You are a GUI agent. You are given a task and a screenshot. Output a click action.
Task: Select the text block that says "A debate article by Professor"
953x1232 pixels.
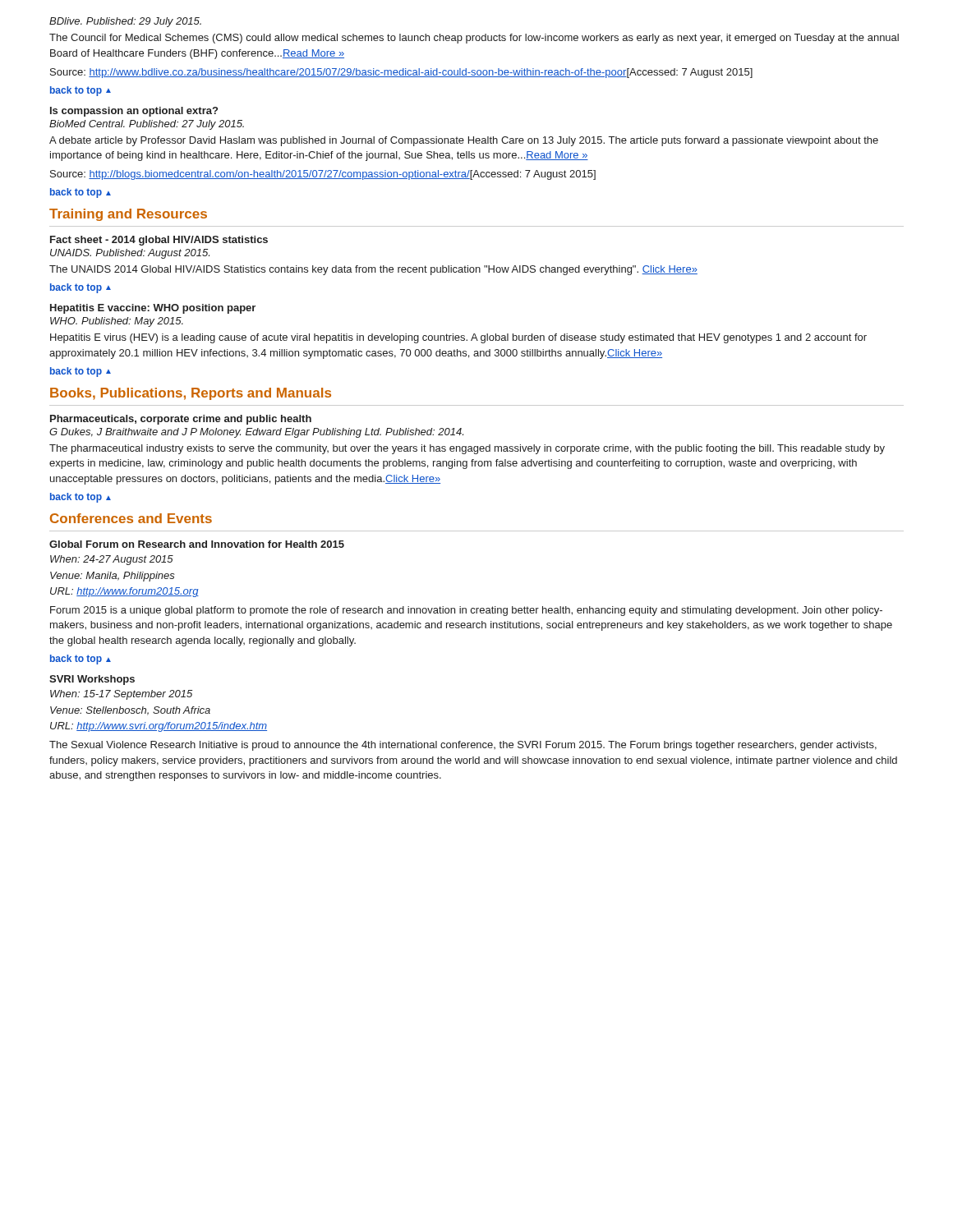point(464,147)
